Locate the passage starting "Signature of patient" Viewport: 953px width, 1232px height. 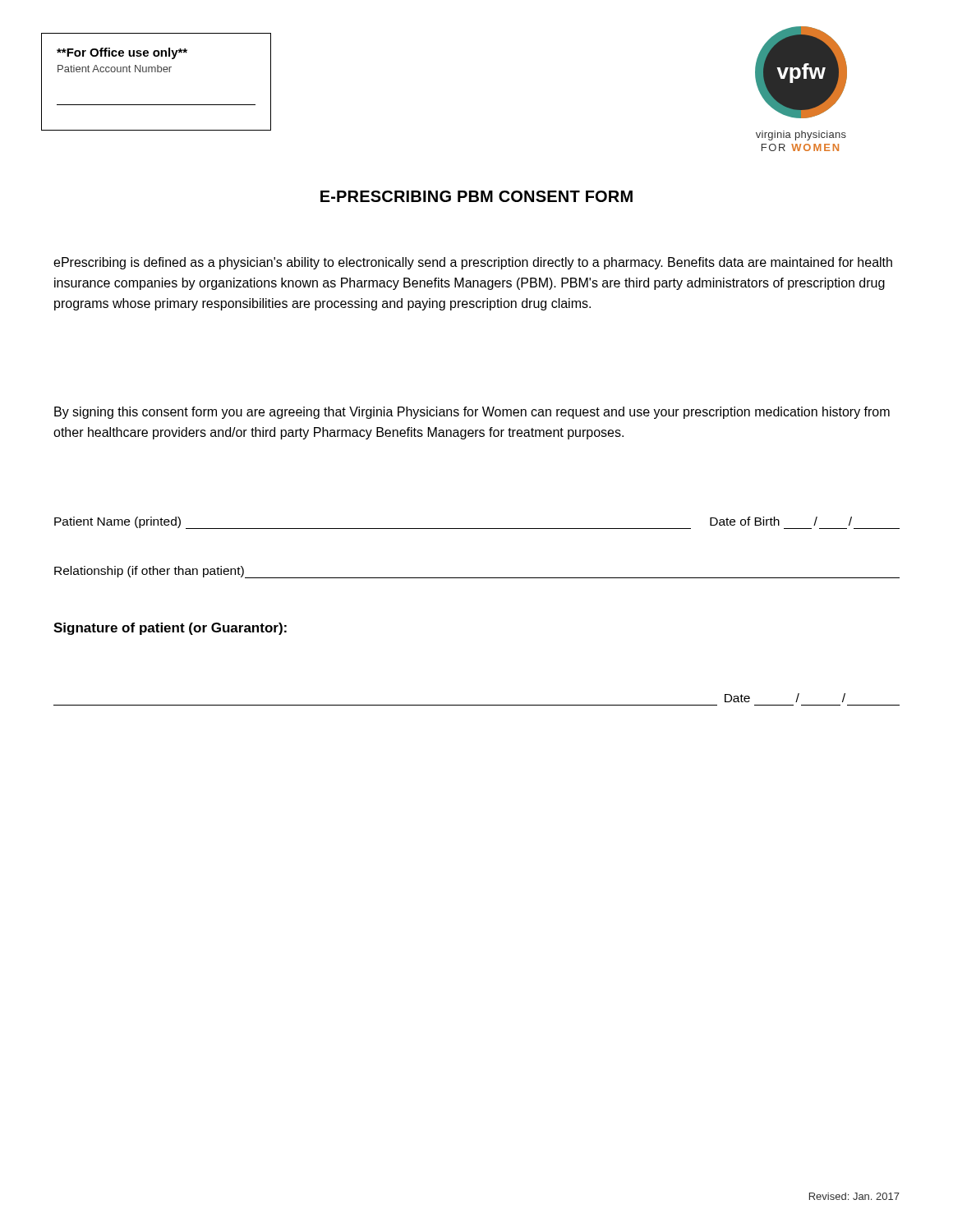[171, 628]
